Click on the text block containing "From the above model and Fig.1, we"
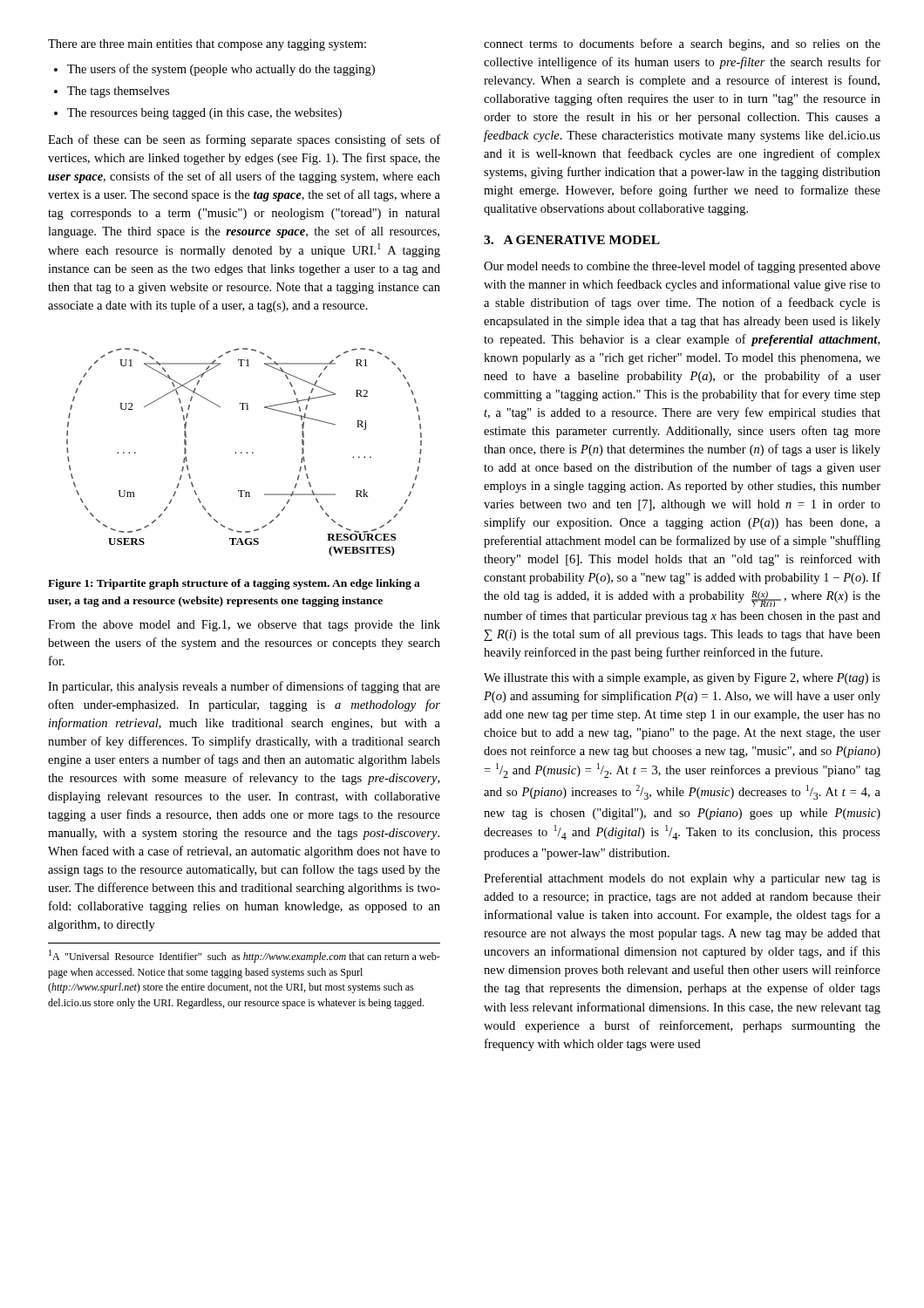The image size is (924, 1308). click(x=244, y=775)
